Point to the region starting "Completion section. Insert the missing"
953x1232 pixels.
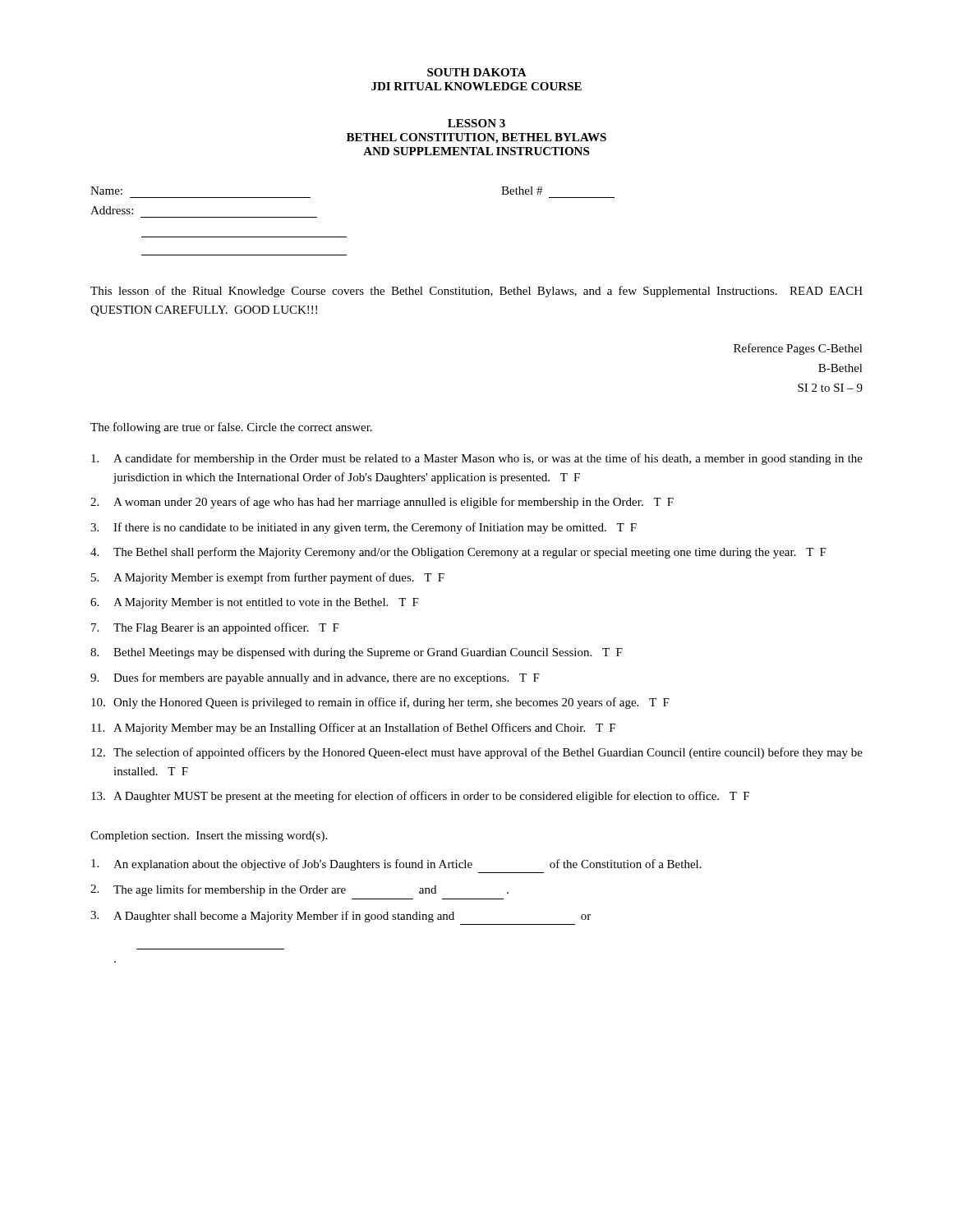209,835
